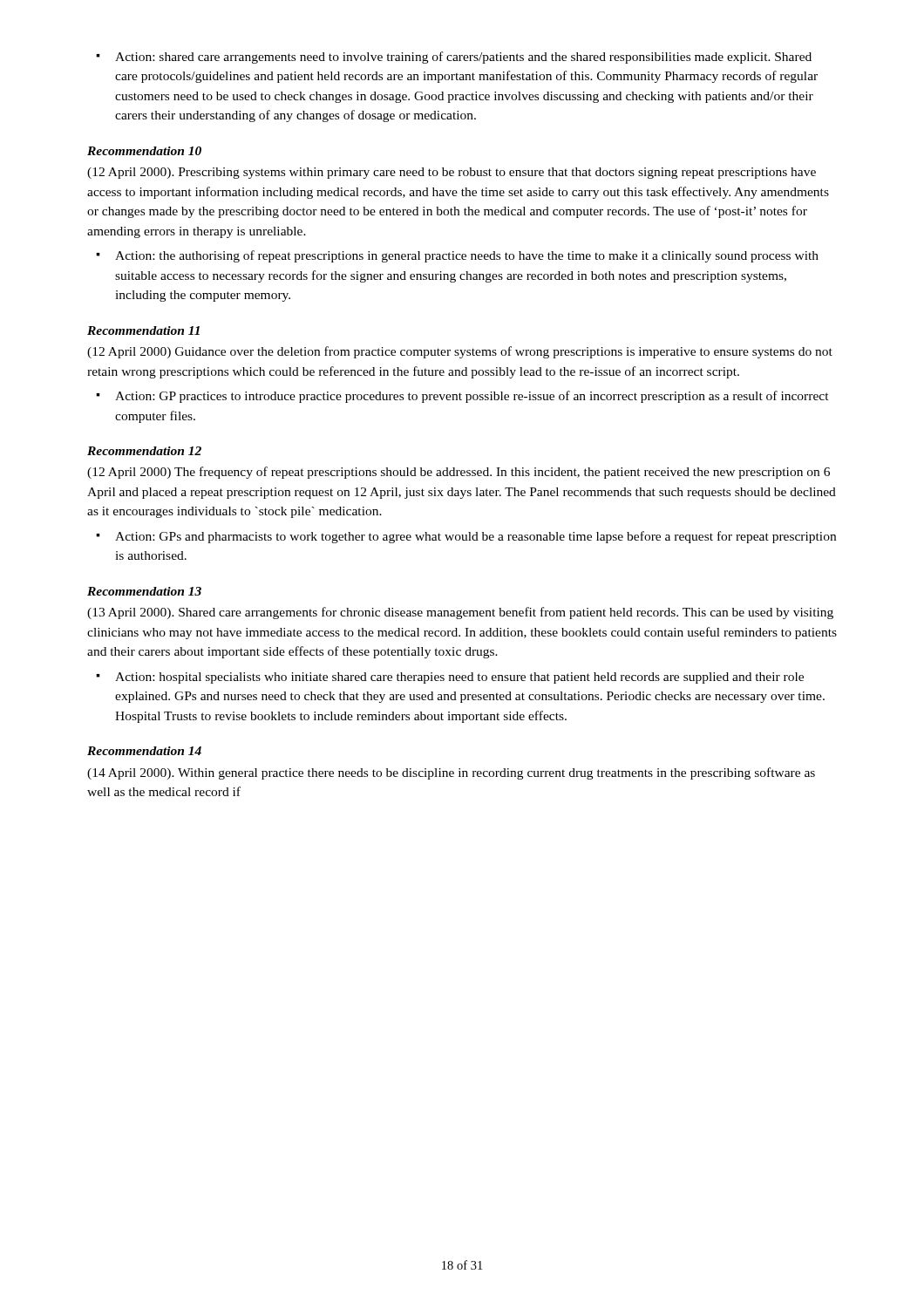Locate the section header that reads "Recommendation 14"
924x1308 pixels.
pyautogui.click(x=144, y=750)
